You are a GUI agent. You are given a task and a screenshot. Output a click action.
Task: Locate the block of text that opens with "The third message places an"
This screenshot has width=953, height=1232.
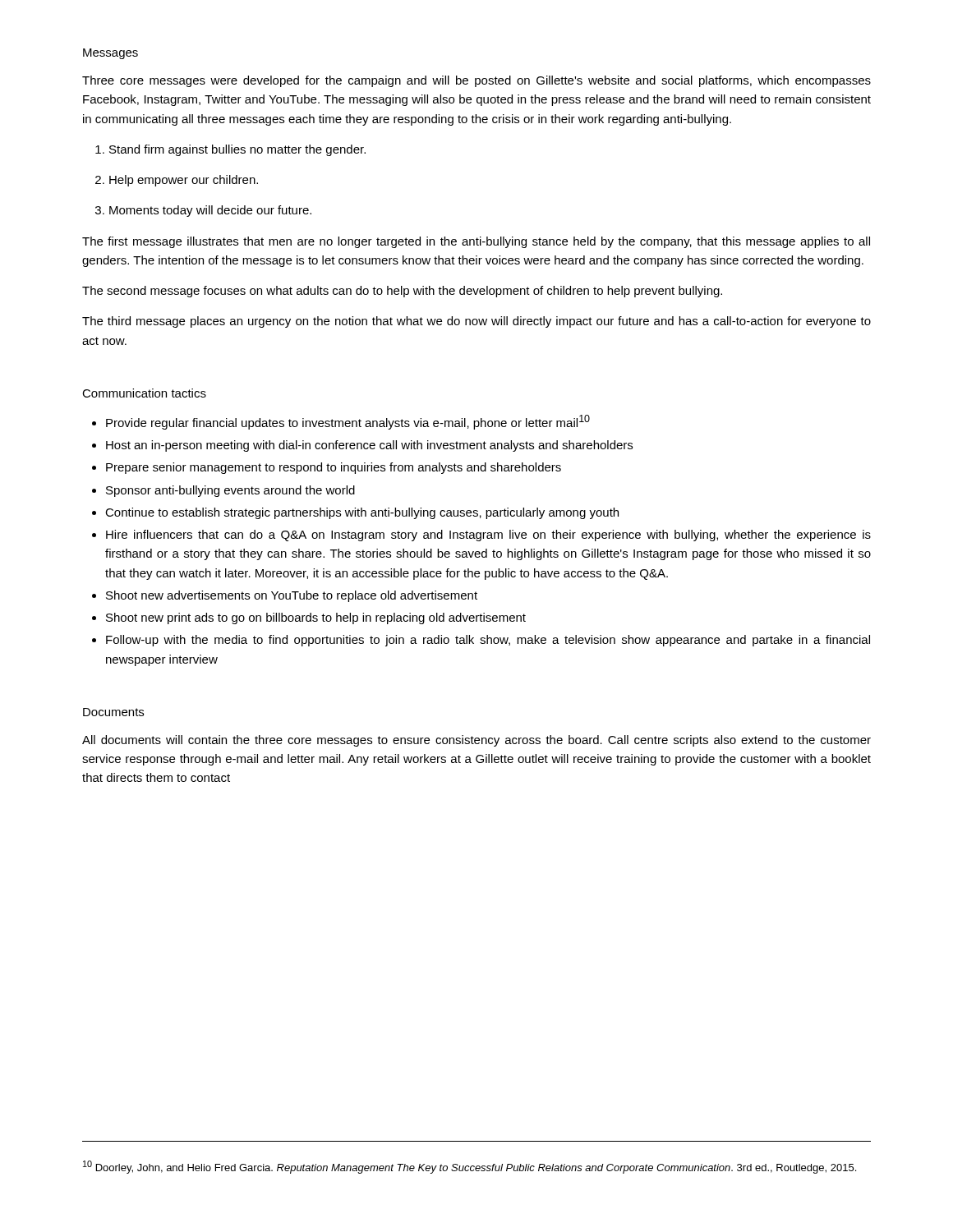(x=476, y=331)
